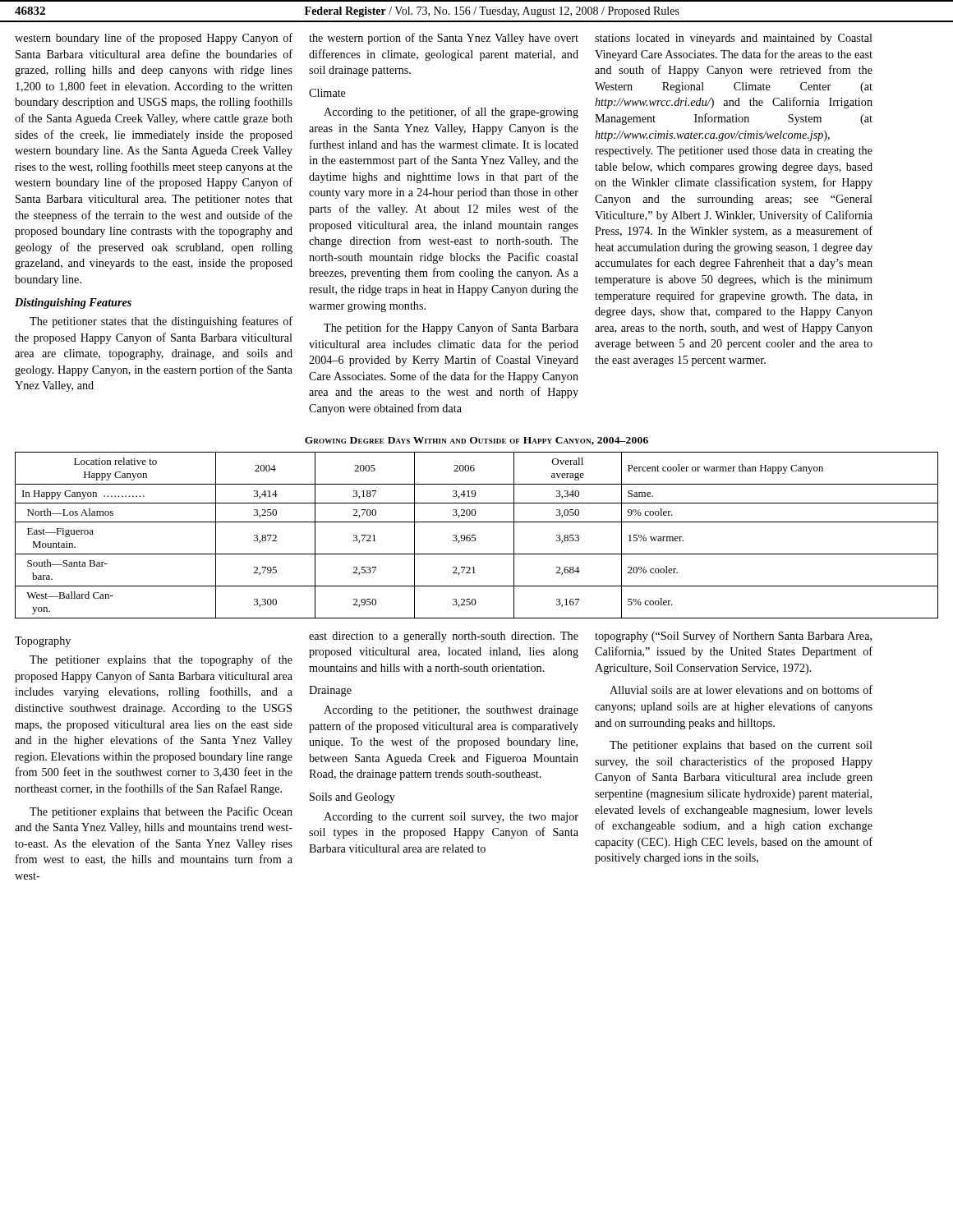Select the text block with the text "topography (“Soil Survey of Northern Santa Barbara"

[734, 747]
